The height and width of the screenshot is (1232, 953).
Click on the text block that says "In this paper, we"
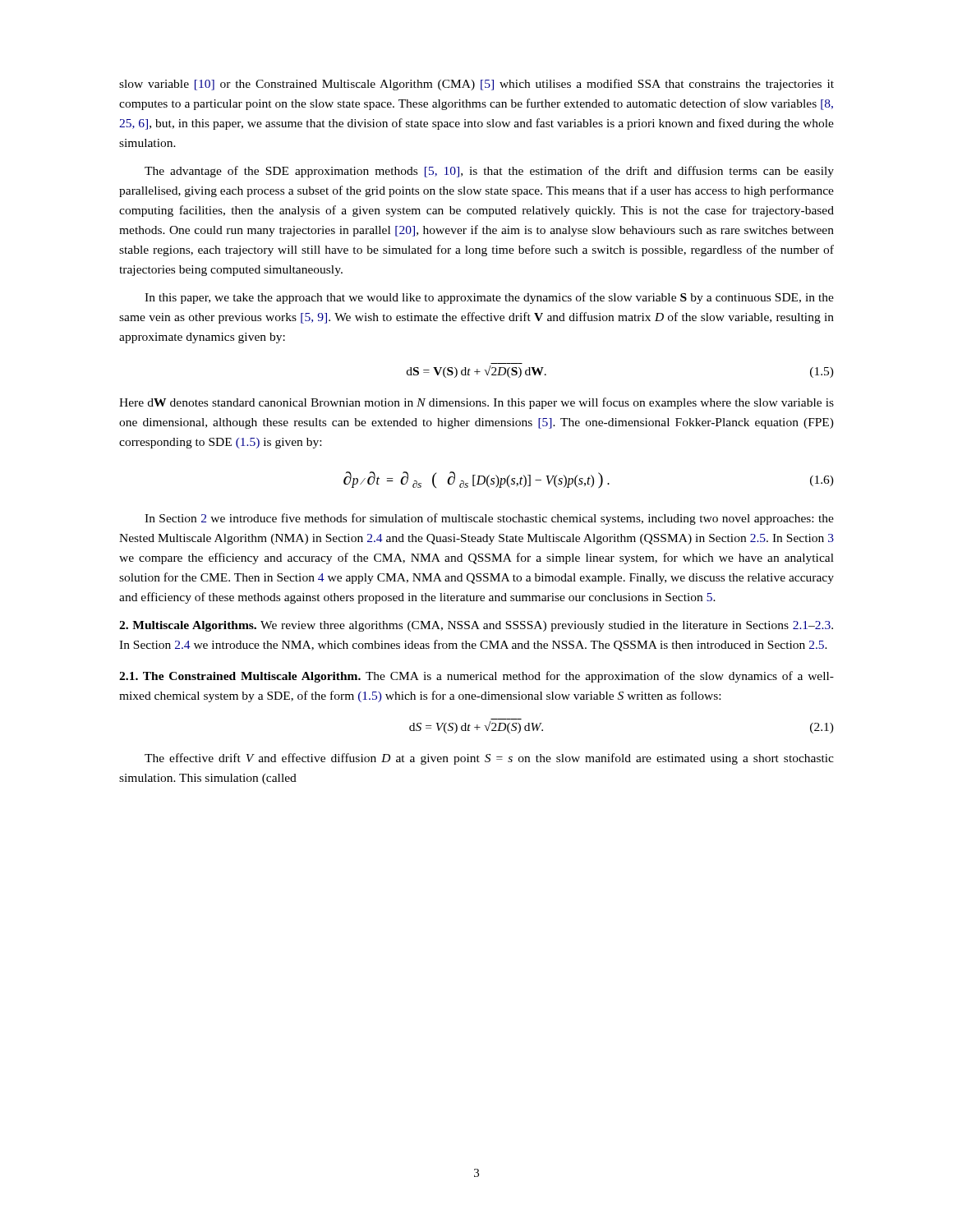click(476, 317)
